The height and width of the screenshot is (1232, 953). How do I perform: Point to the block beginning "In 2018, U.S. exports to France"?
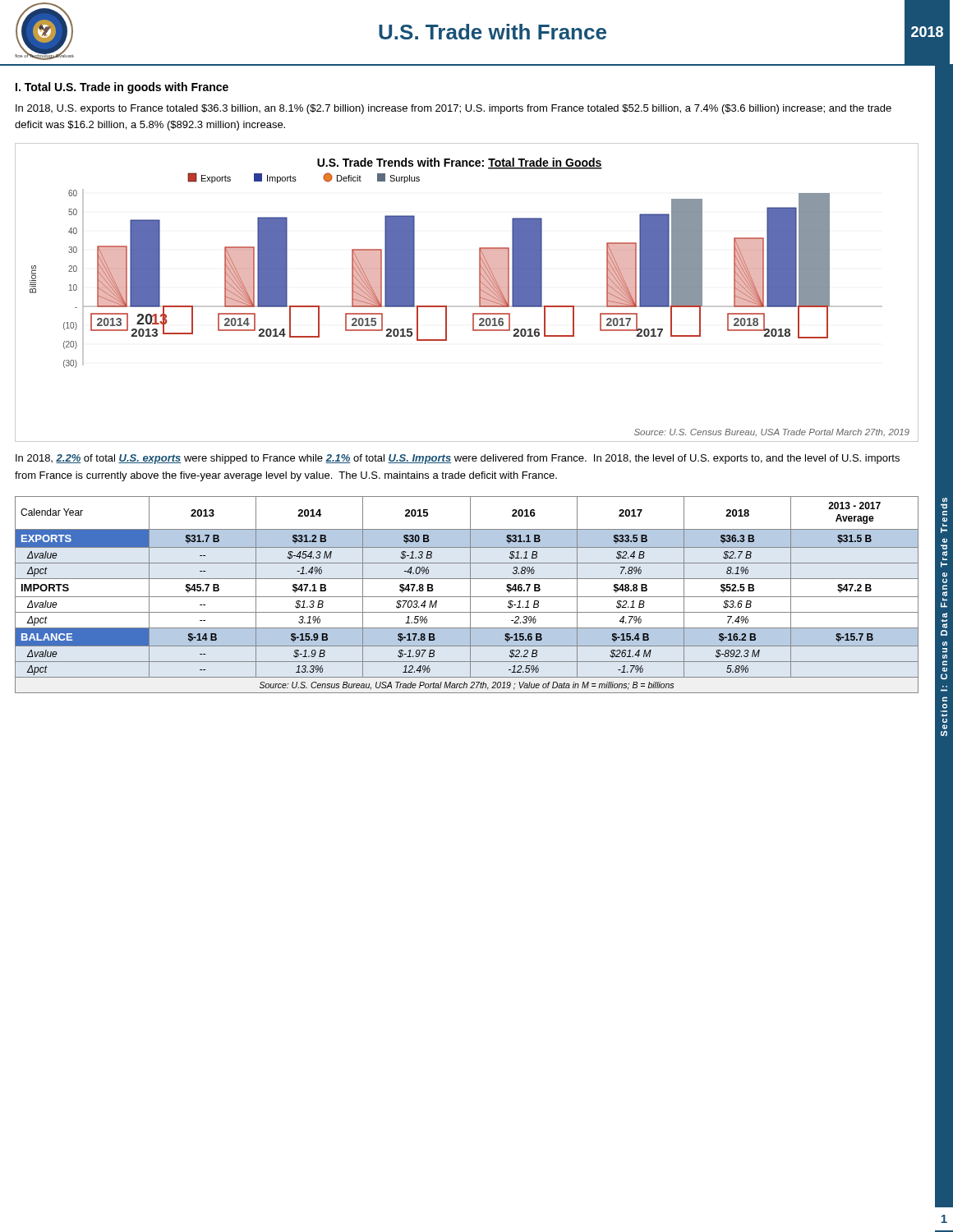pos(453,116)
